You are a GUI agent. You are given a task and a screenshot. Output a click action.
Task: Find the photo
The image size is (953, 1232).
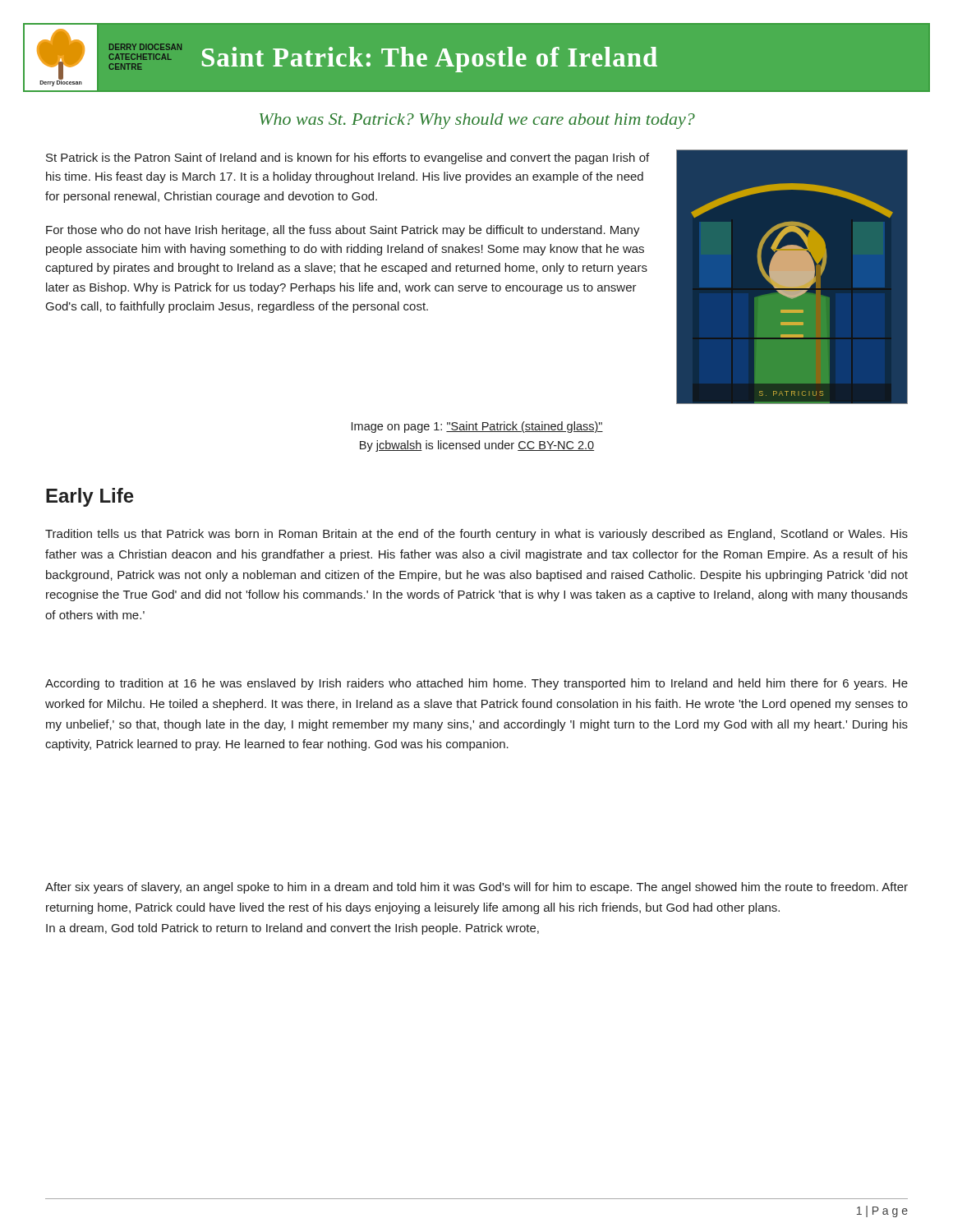[x=792, y=278]
